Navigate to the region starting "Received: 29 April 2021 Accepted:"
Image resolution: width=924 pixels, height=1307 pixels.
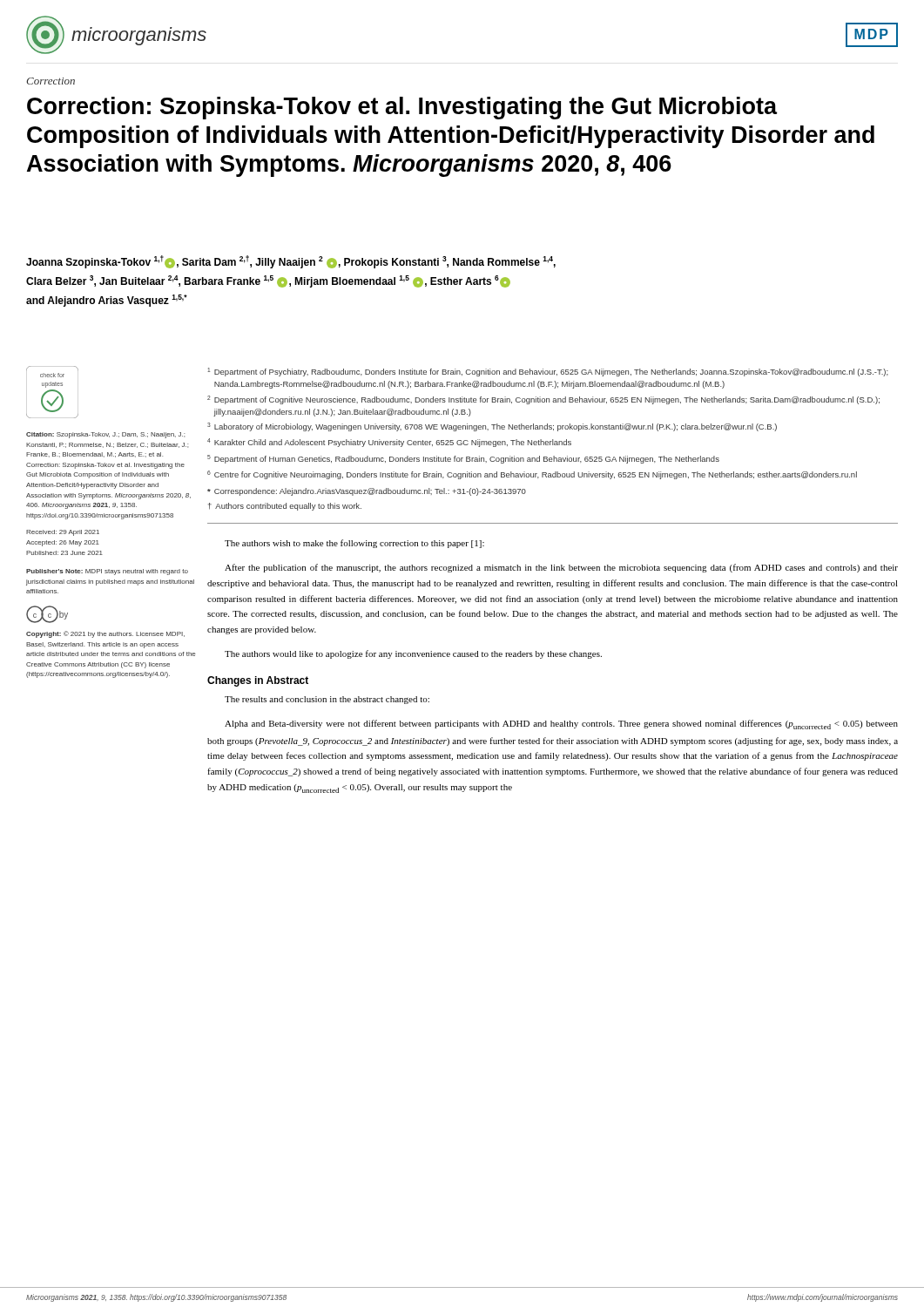coord(64,542)
